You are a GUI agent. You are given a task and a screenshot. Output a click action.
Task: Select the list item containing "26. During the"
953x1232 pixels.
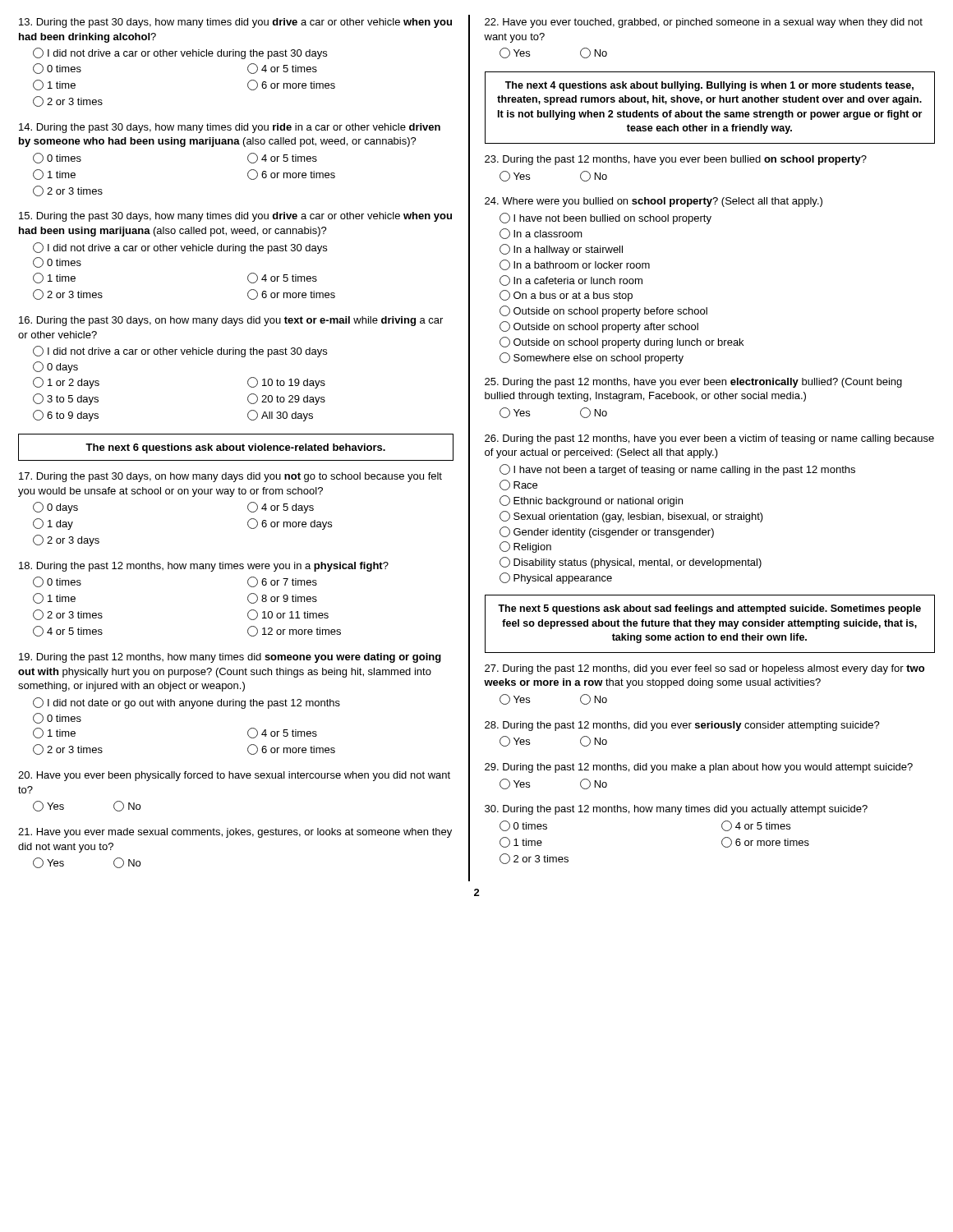tap(710, 508)
